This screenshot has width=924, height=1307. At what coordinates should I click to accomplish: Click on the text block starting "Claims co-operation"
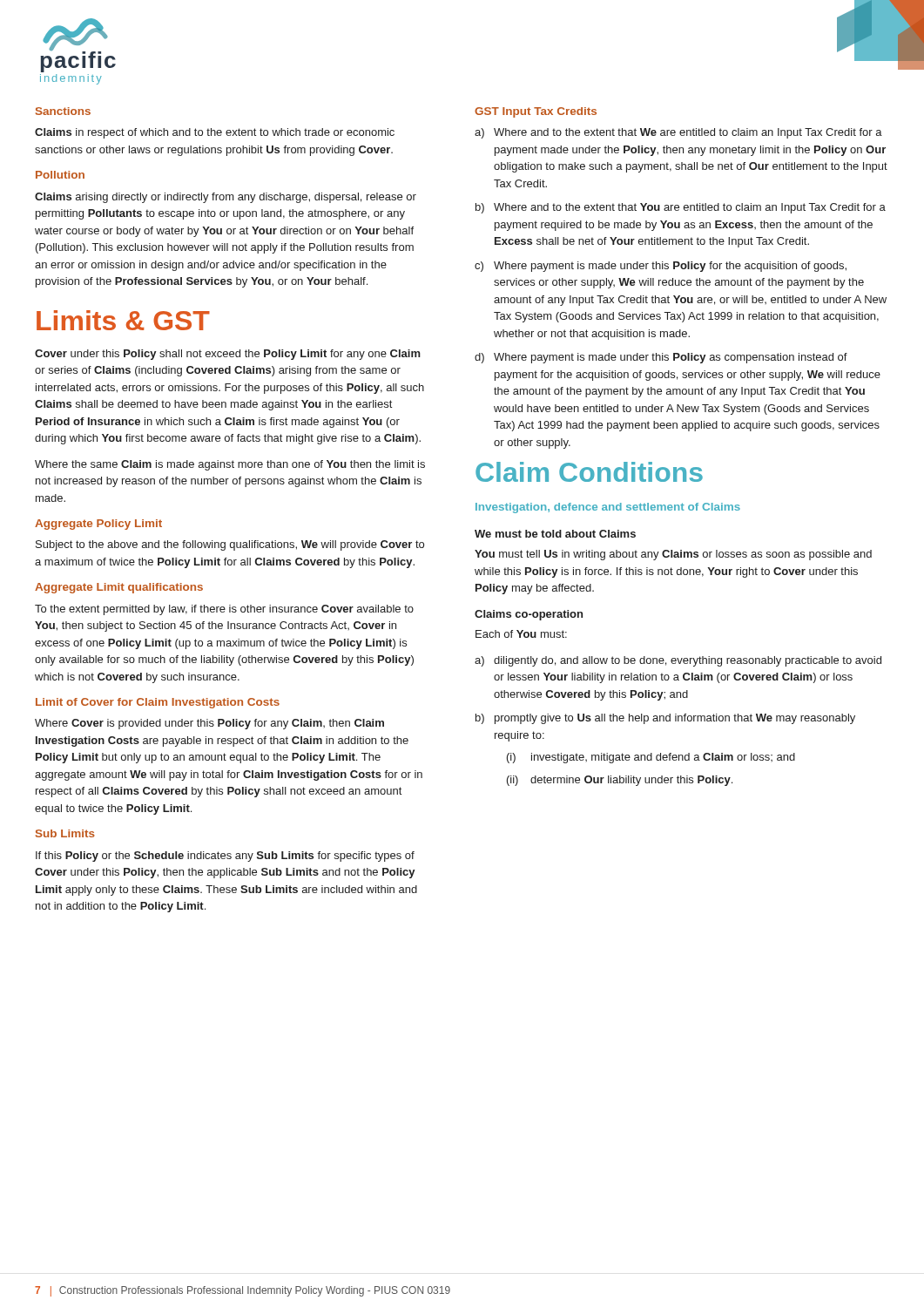529,615
